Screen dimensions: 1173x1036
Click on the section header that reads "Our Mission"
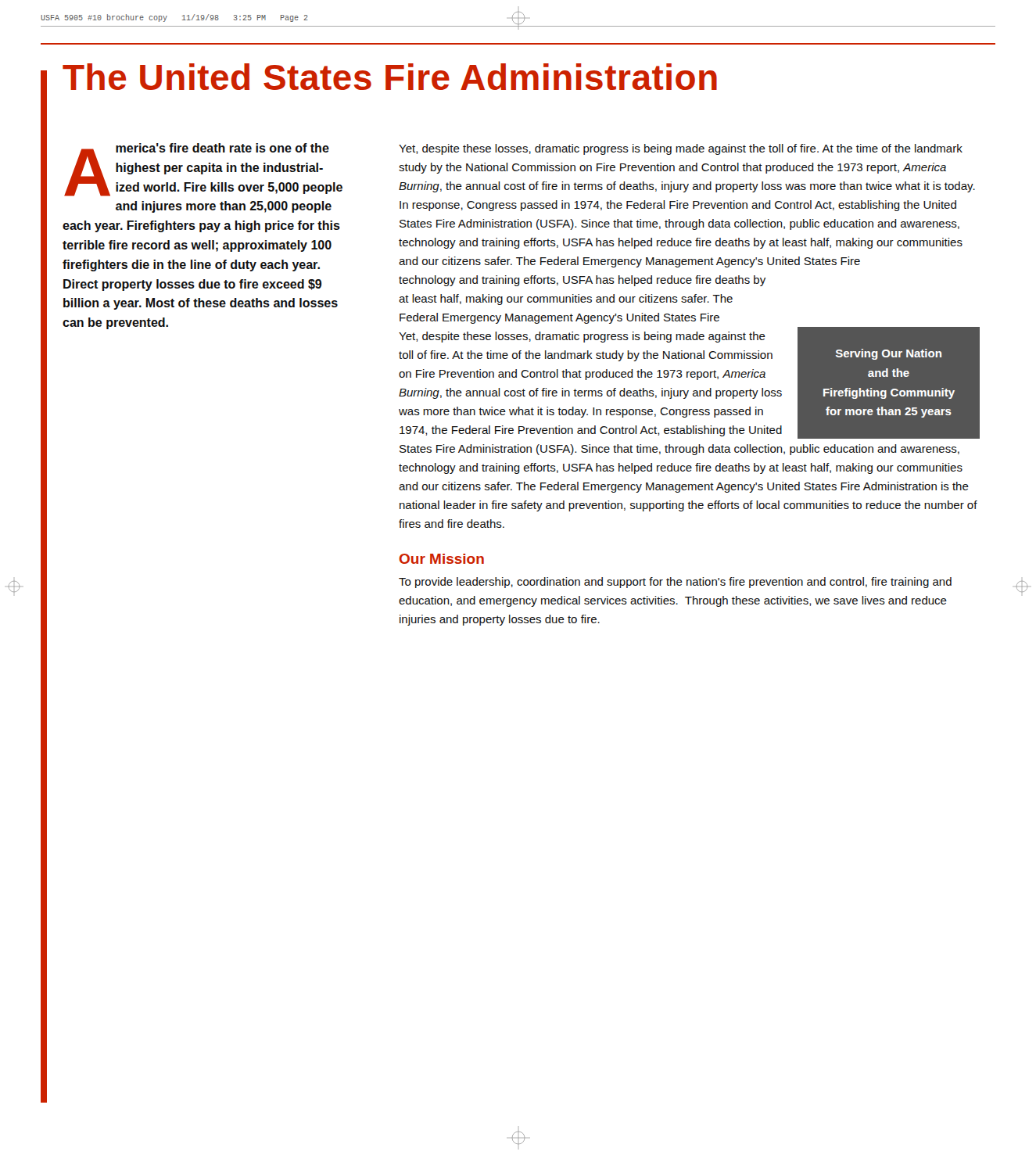(442, 559)
